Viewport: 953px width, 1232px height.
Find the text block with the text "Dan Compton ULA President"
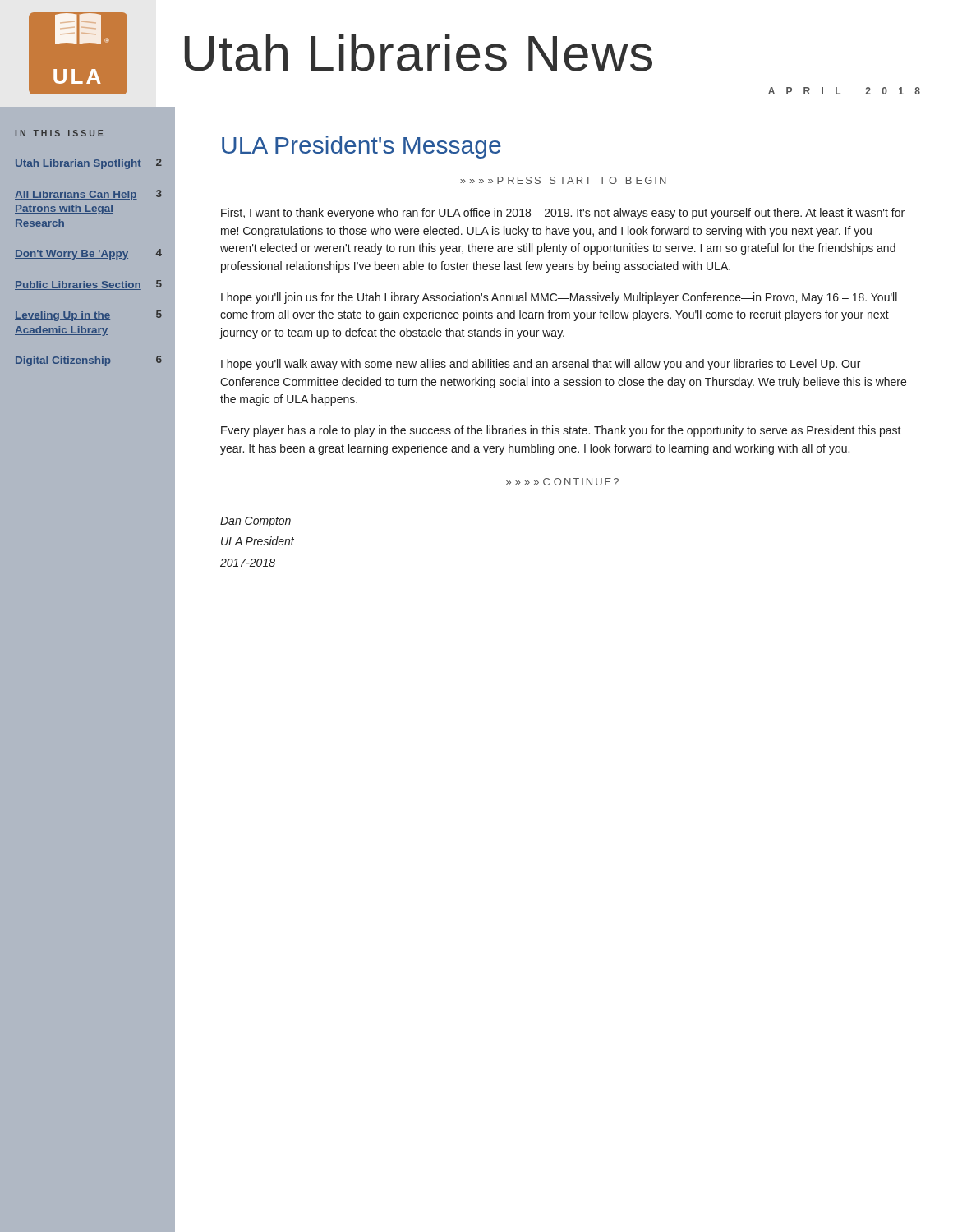pyautogui.click(x=257, y=542)
